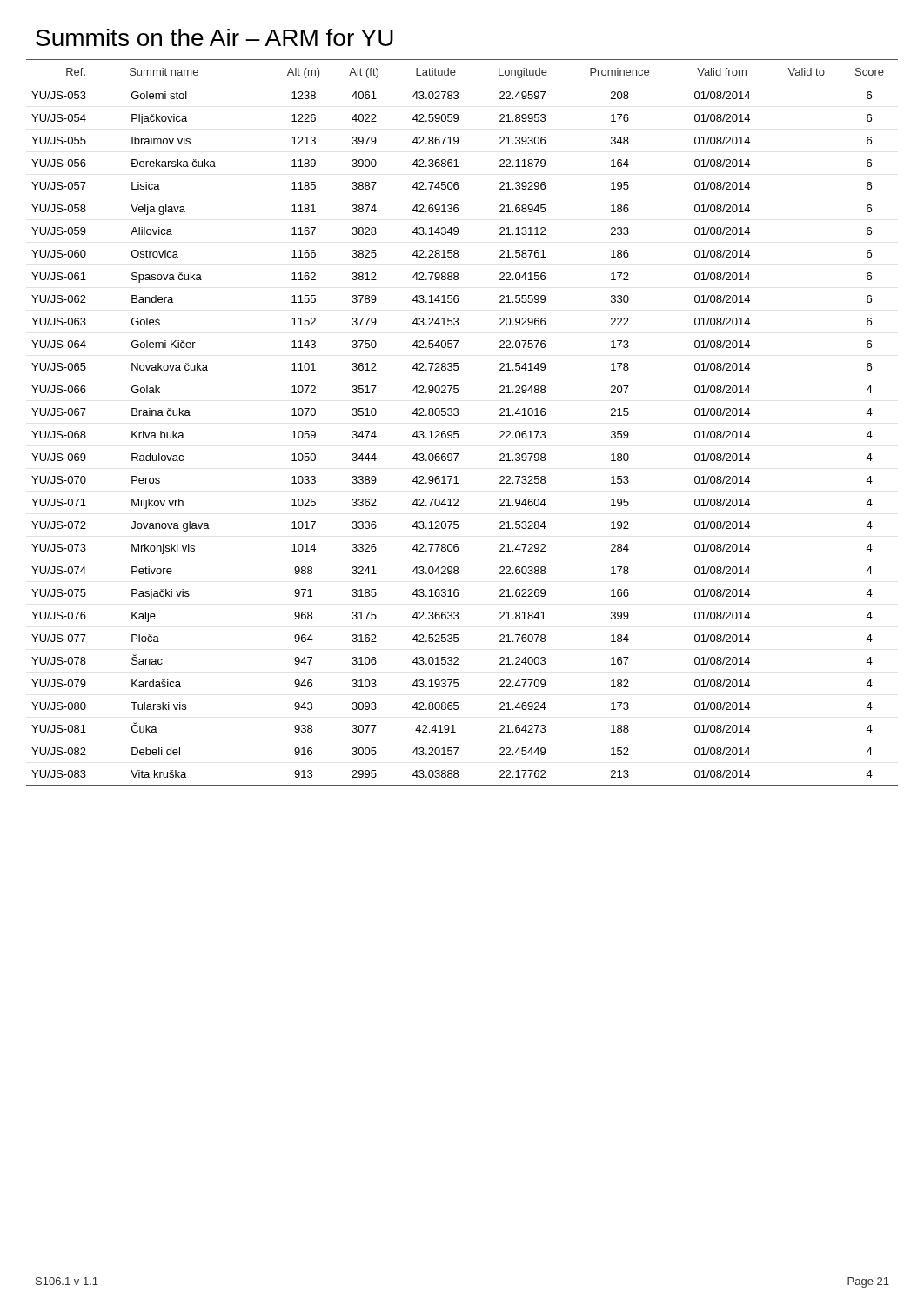Viewport: 924px width, 1305px height.
Task: Locate the table with the text "Vita kruška"
Action: (462, 422)
